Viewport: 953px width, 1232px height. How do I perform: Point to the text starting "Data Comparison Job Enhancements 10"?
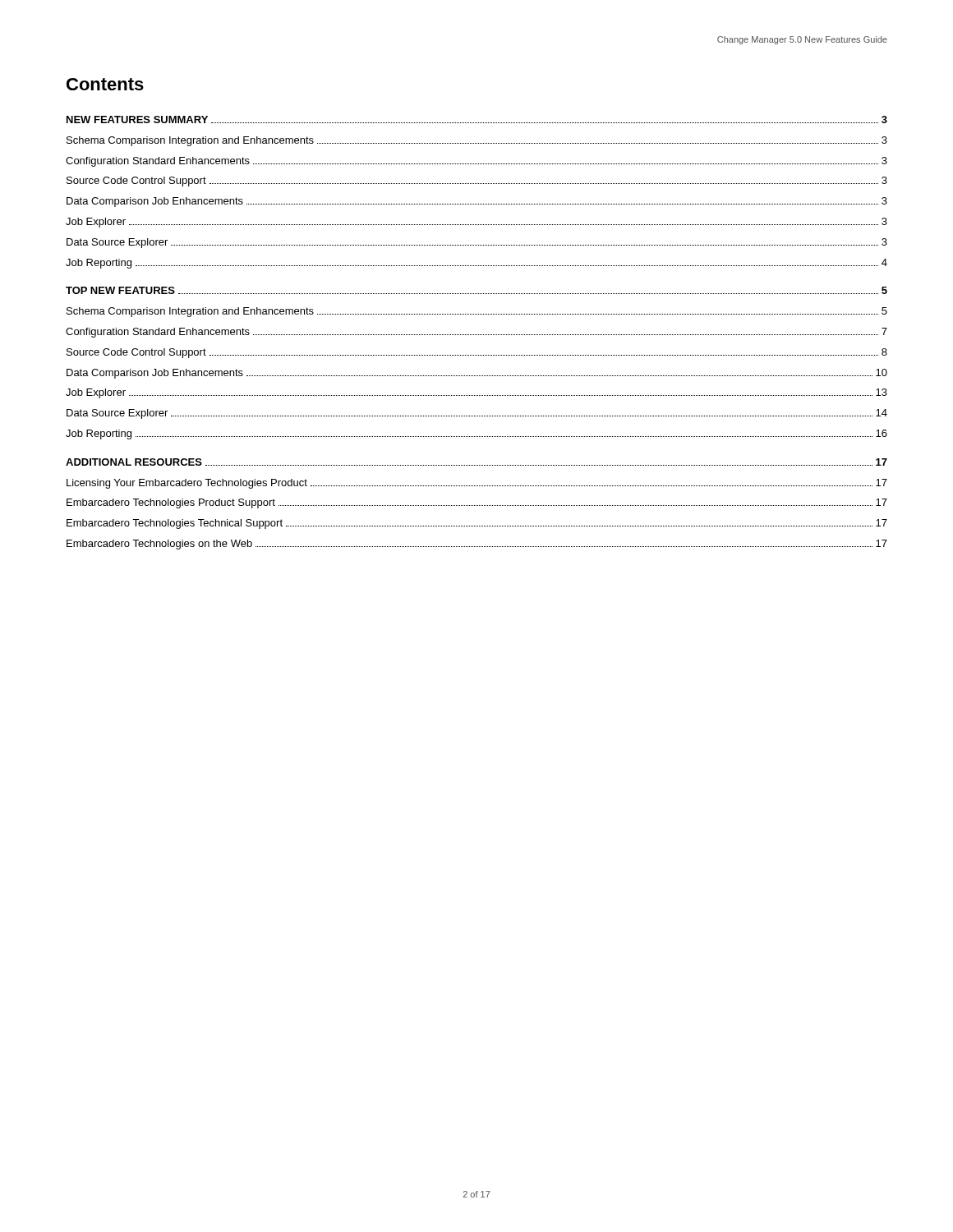pos(476,373)
